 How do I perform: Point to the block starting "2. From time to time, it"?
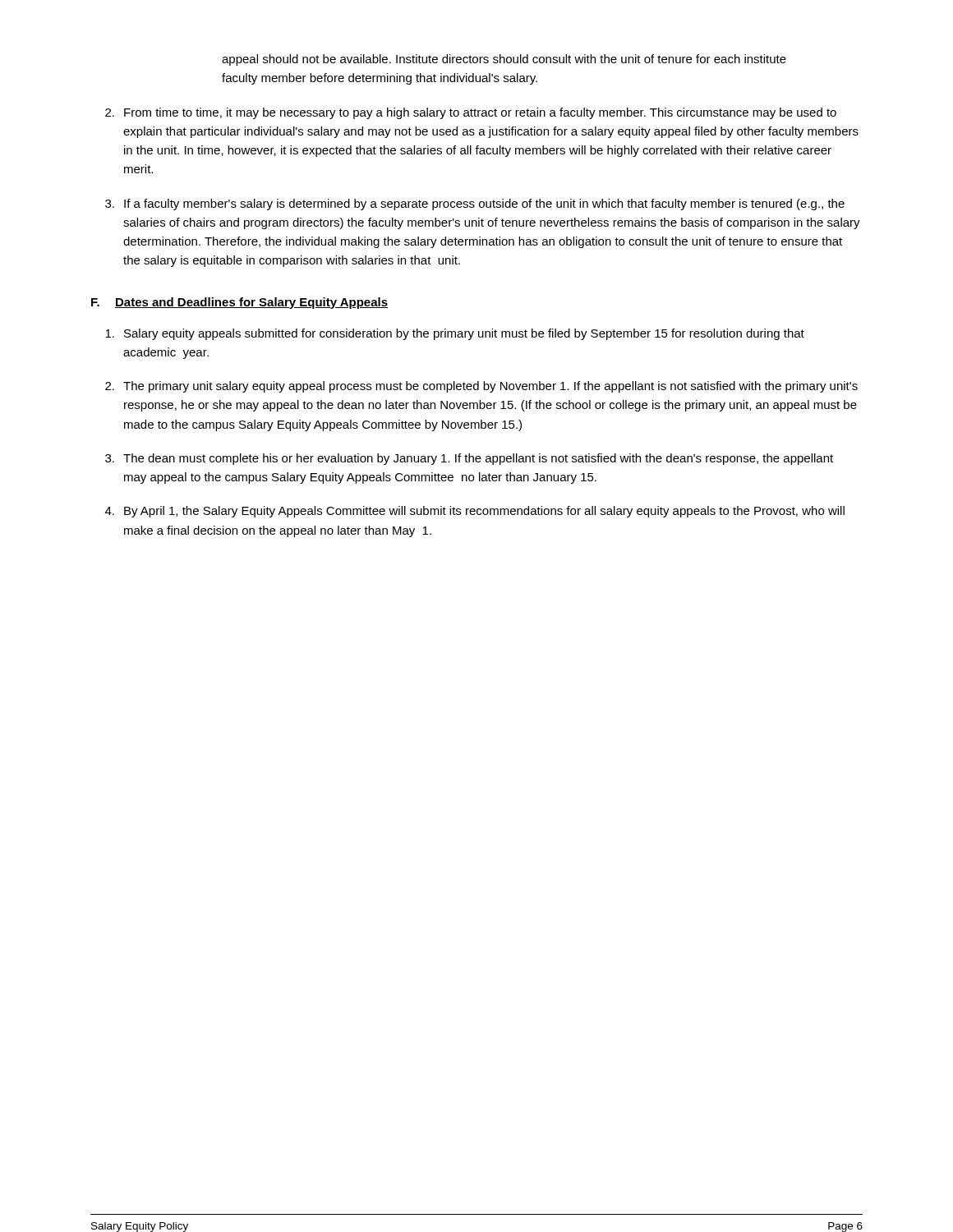(476, 140)
